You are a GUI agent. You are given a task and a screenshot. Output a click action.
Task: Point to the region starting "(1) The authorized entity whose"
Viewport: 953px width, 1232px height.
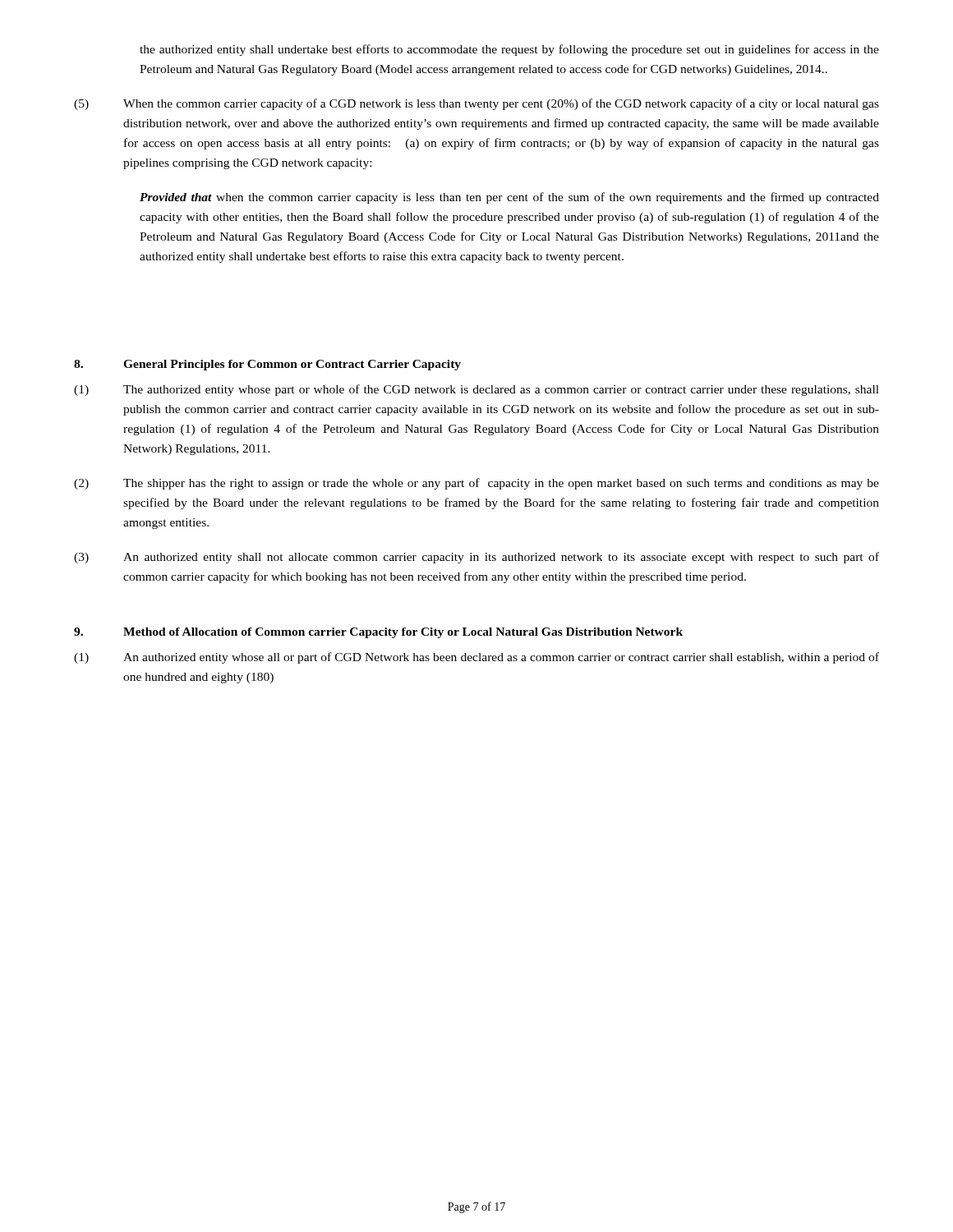click(476, 419)
